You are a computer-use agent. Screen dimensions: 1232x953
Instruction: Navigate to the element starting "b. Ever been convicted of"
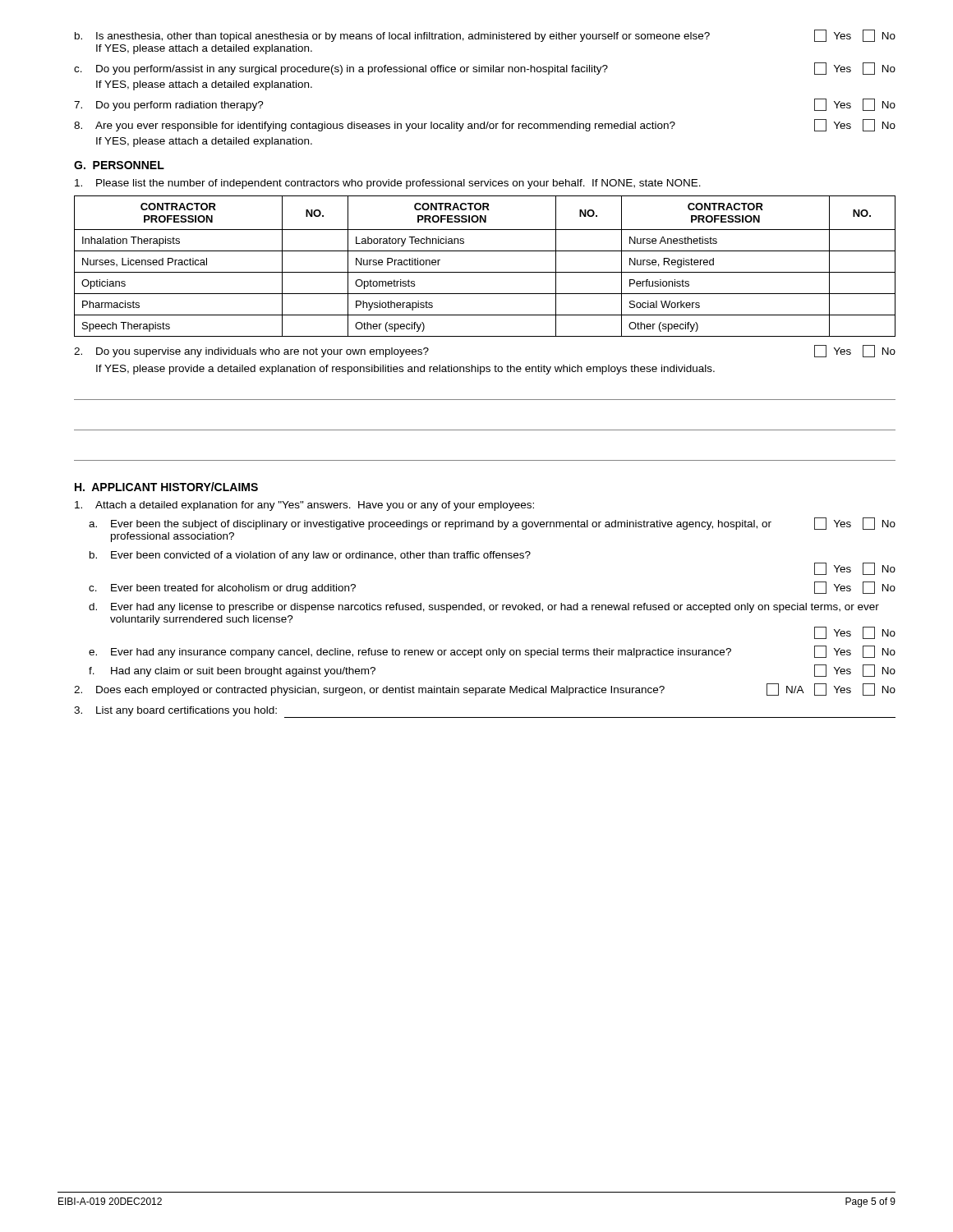(x=492, y=562)
